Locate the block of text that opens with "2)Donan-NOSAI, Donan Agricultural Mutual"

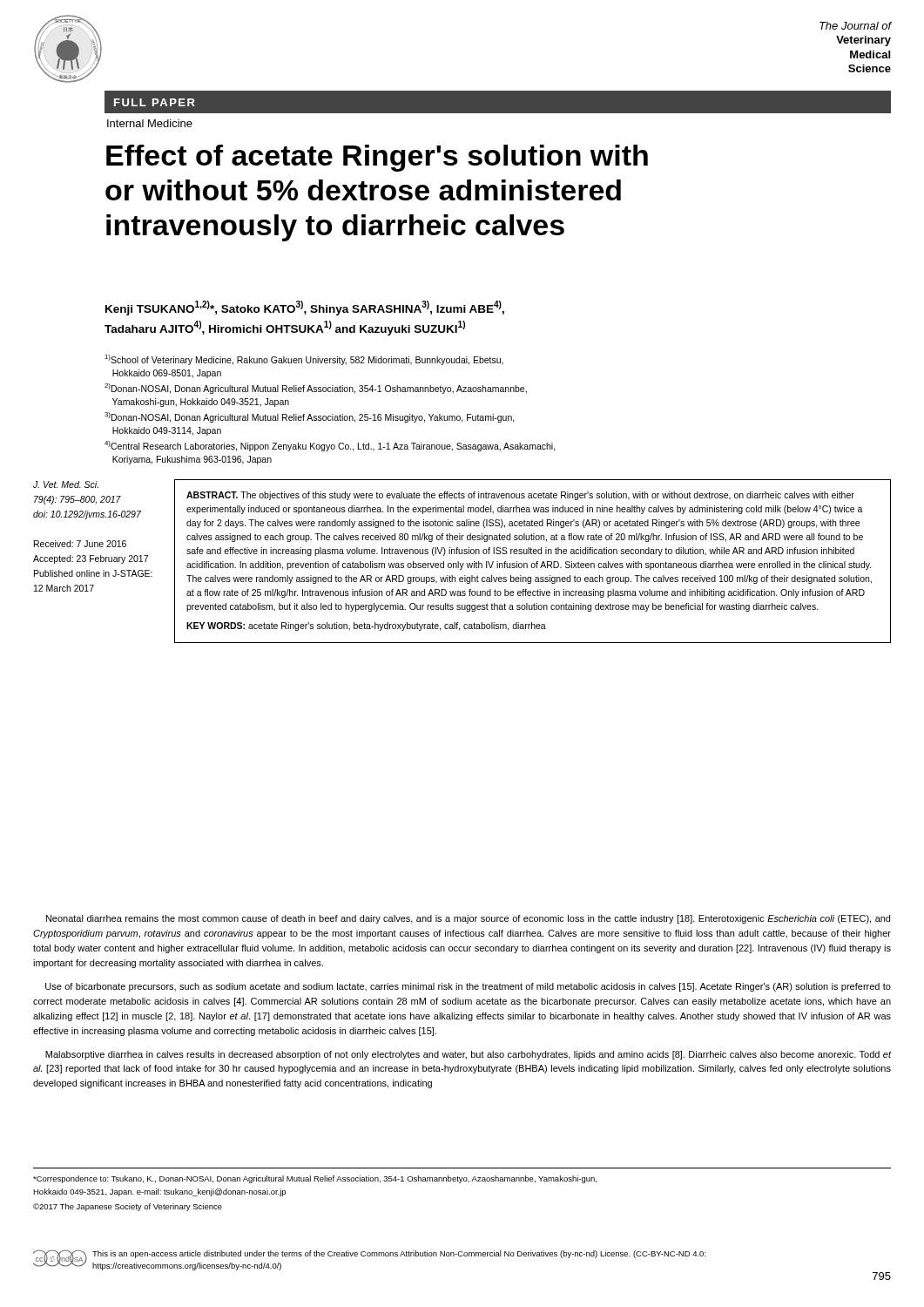pyautogui.click(x=316, y=394)
